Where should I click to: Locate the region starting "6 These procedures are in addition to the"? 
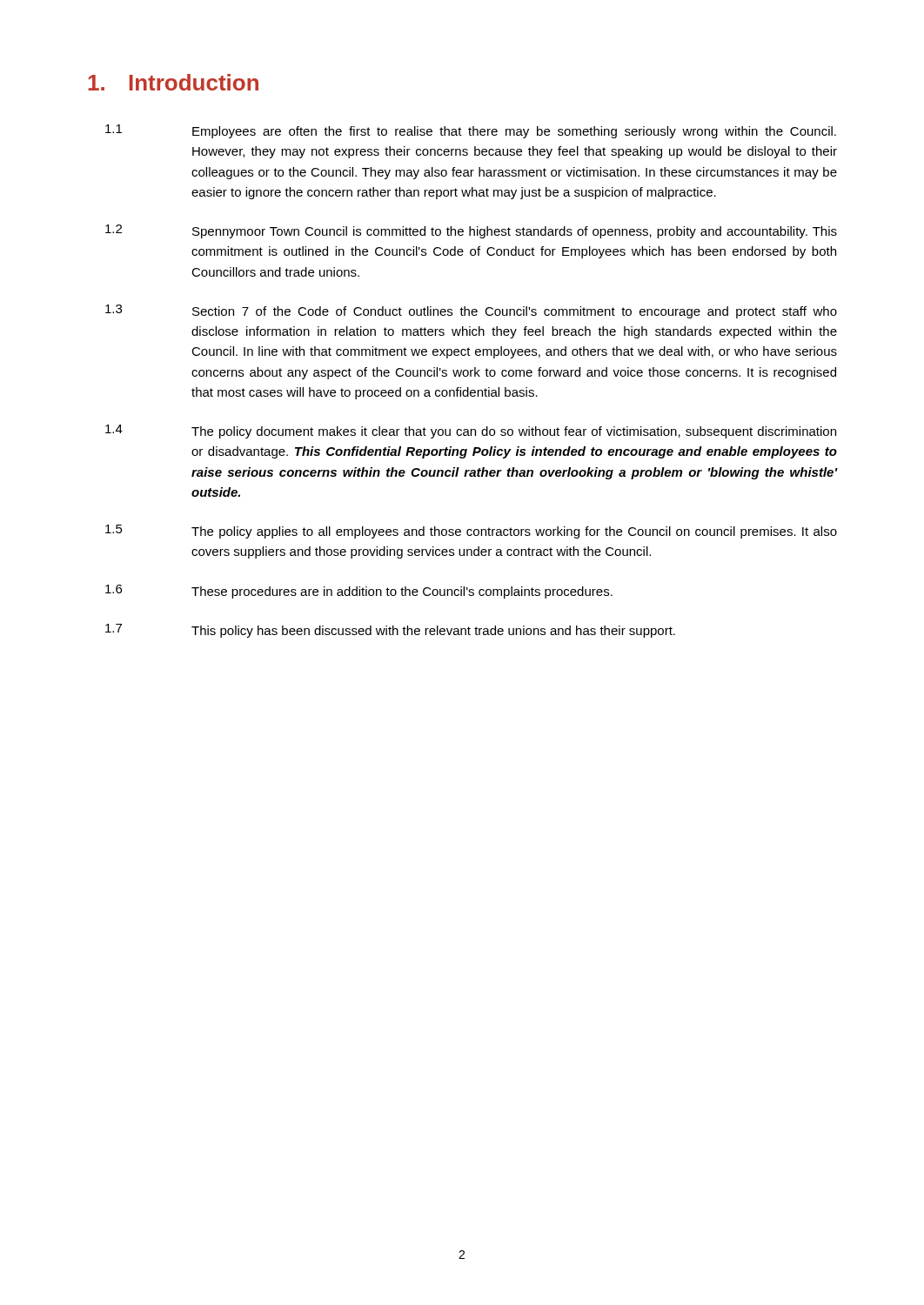[x=471, y=591]
